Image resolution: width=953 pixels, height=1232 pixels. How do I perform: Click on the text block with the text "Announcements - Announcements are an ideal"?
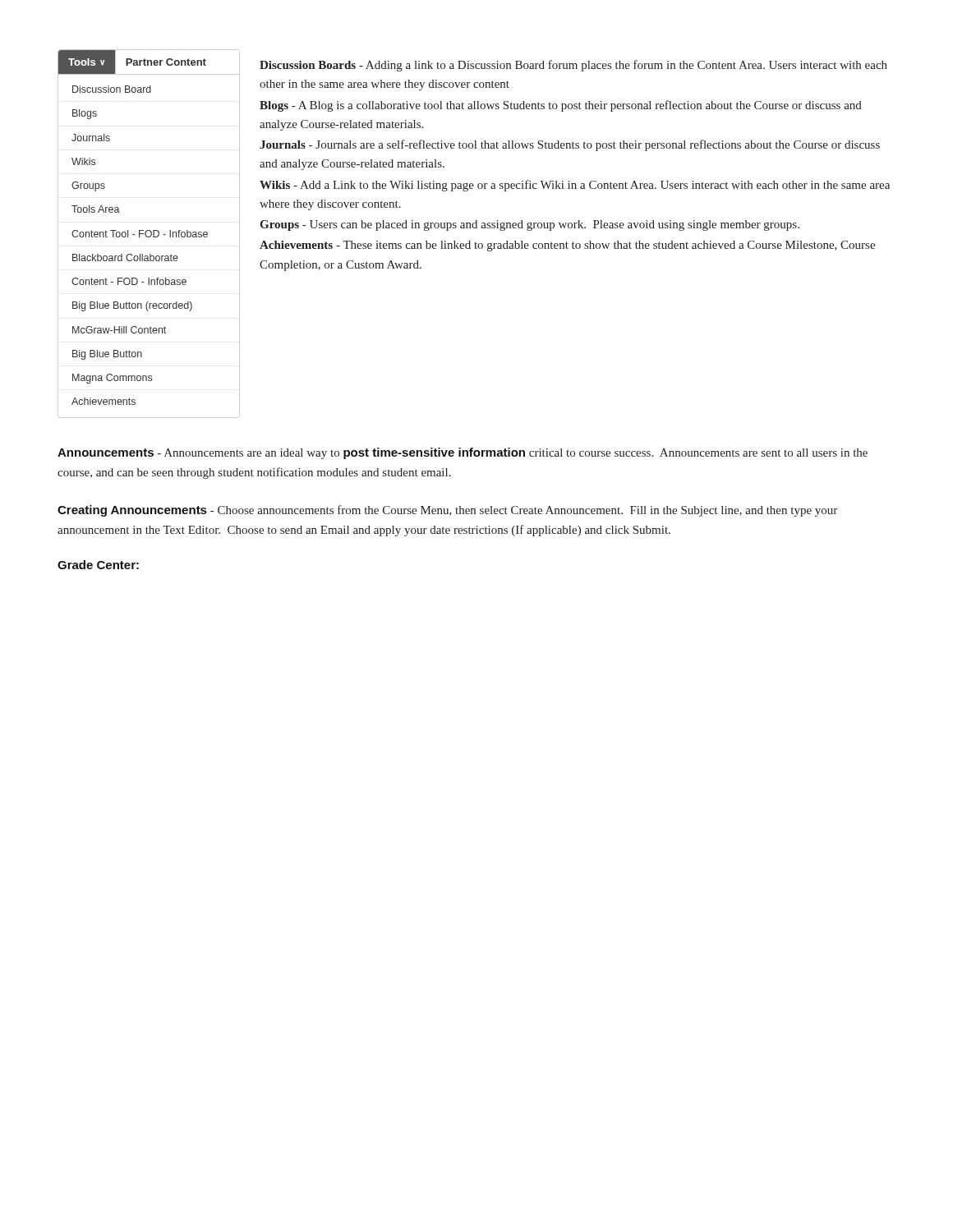point(476,462)
